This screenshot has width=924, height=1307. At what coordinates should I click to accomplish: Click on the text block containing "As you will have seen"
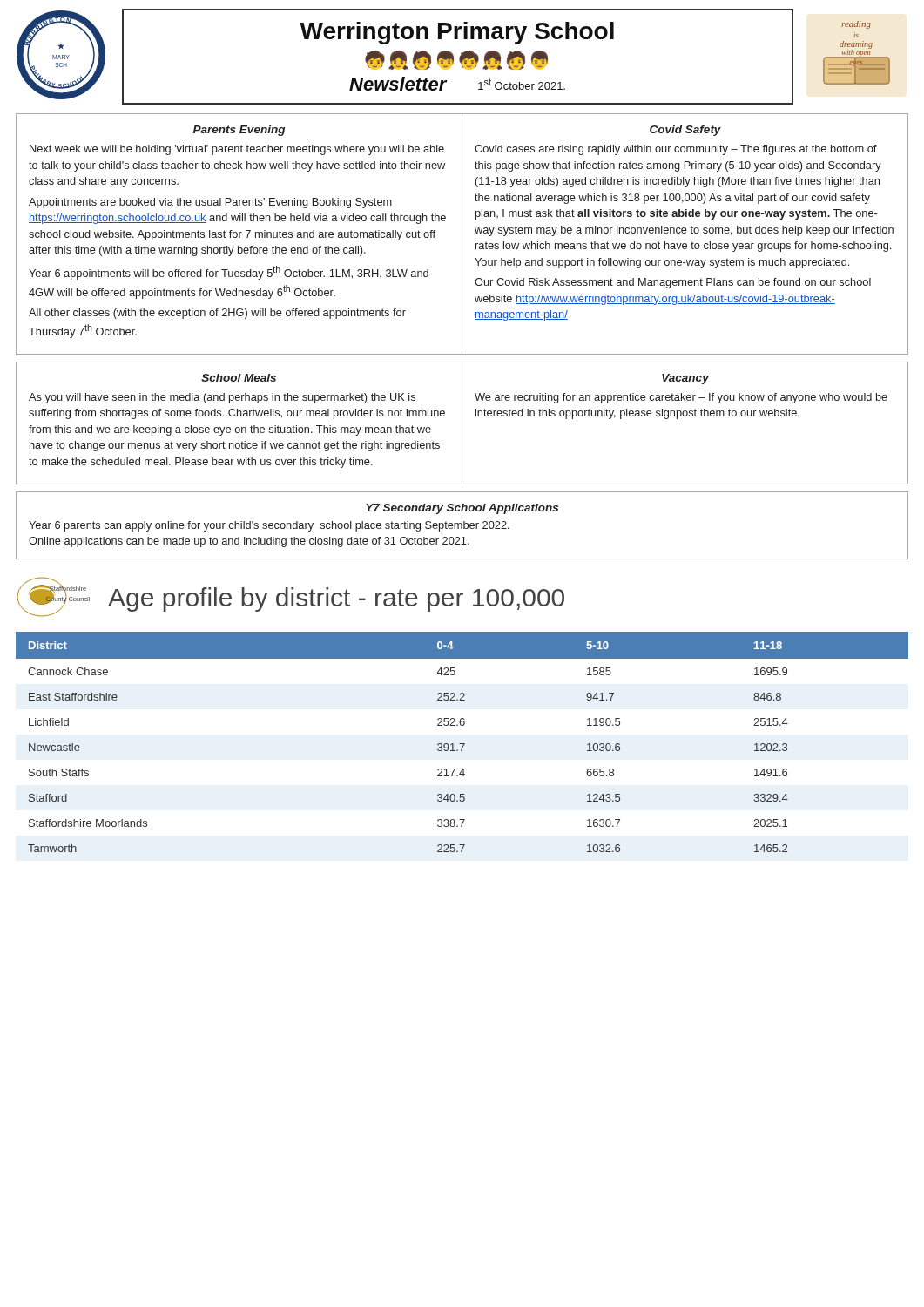[x=237, y=429]
